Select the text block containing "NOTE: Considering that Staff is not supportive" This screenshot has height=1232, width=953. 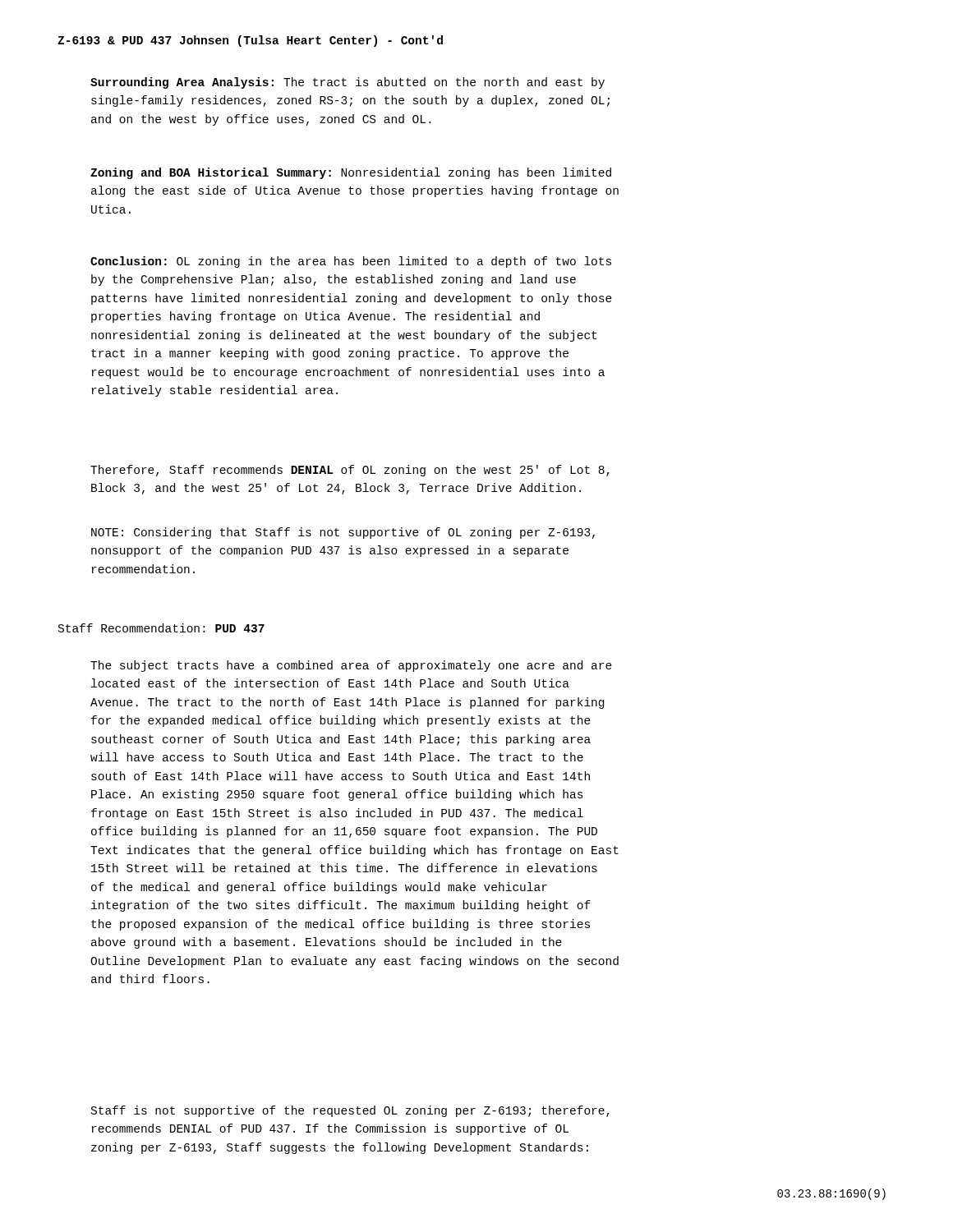click(x=344, y=552)
